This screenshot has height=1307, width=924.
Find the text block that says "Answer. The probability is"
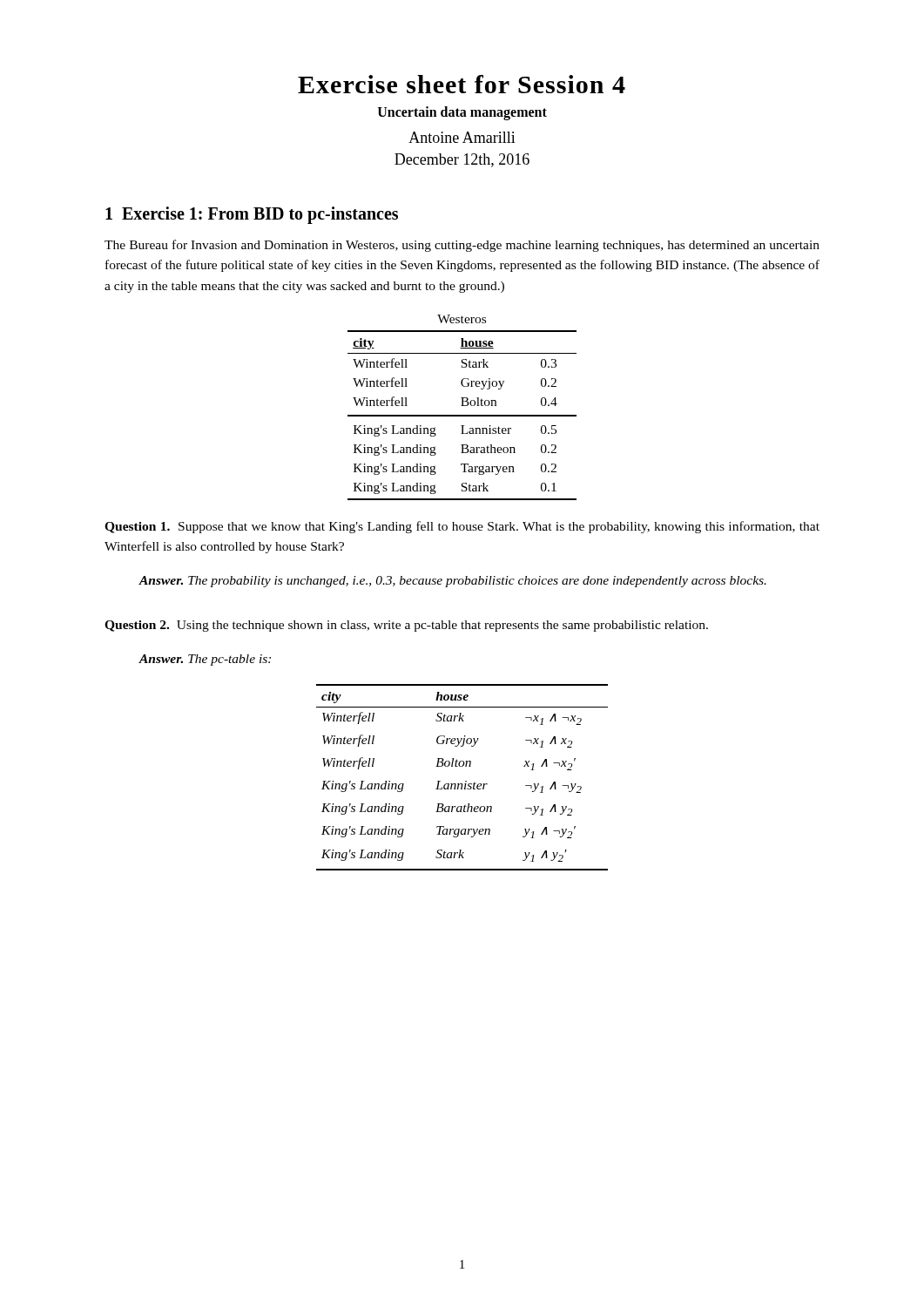pos(453,580)
